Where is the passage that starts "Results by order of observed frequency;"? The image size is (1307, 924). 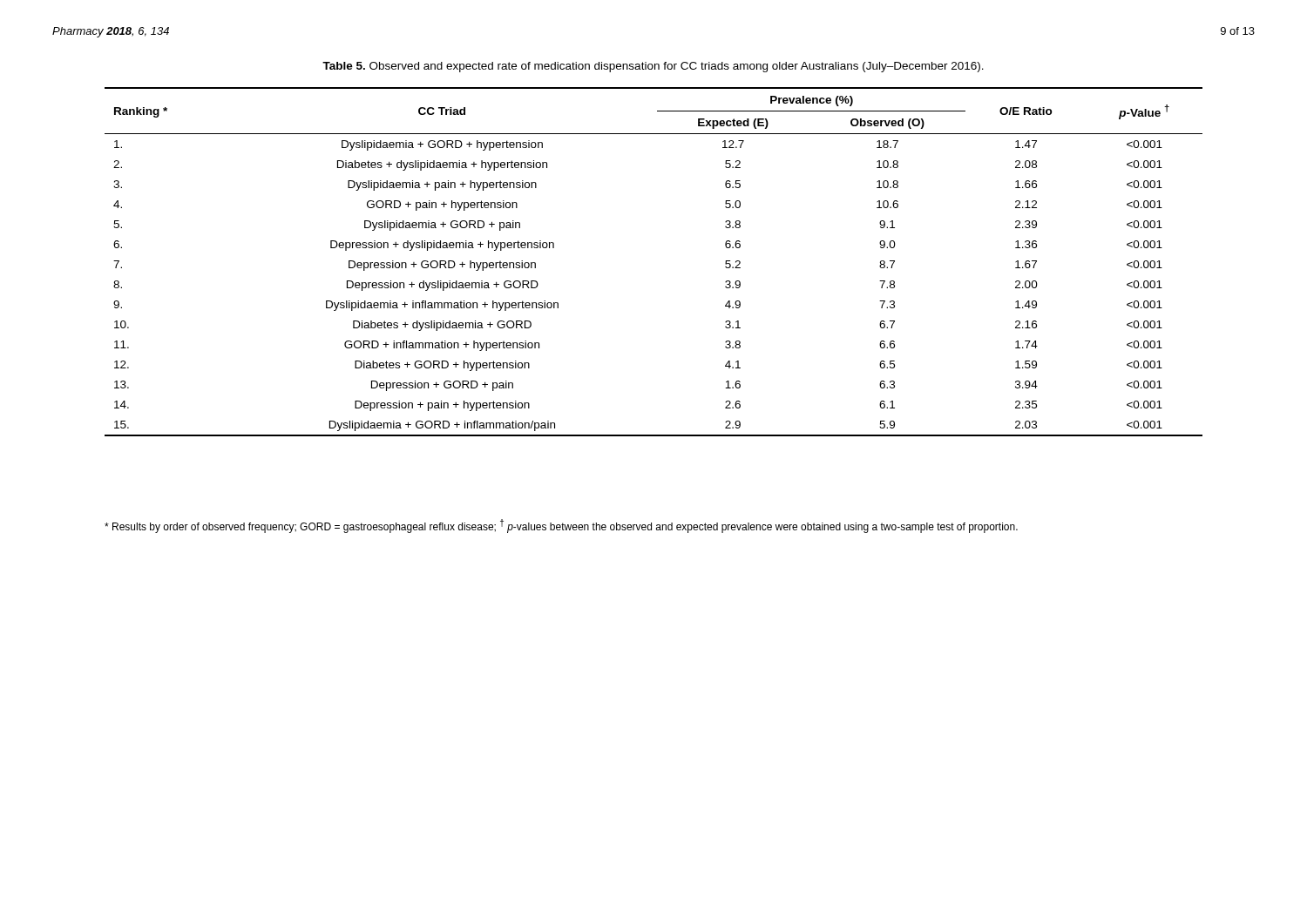pos(561,526)
